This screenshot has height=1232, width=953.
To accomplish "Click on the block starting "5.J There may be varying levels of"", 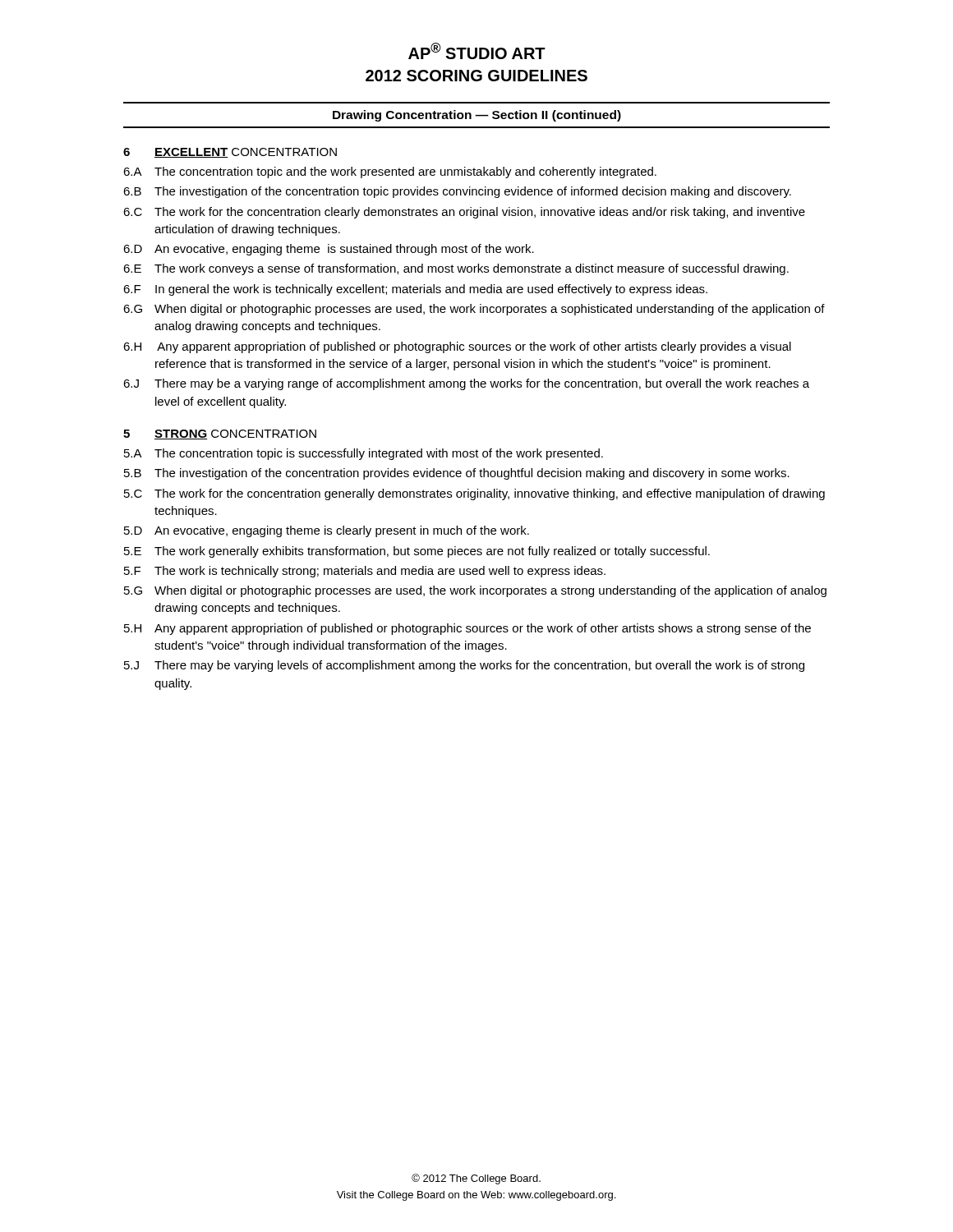I will (x=476, y=674).
